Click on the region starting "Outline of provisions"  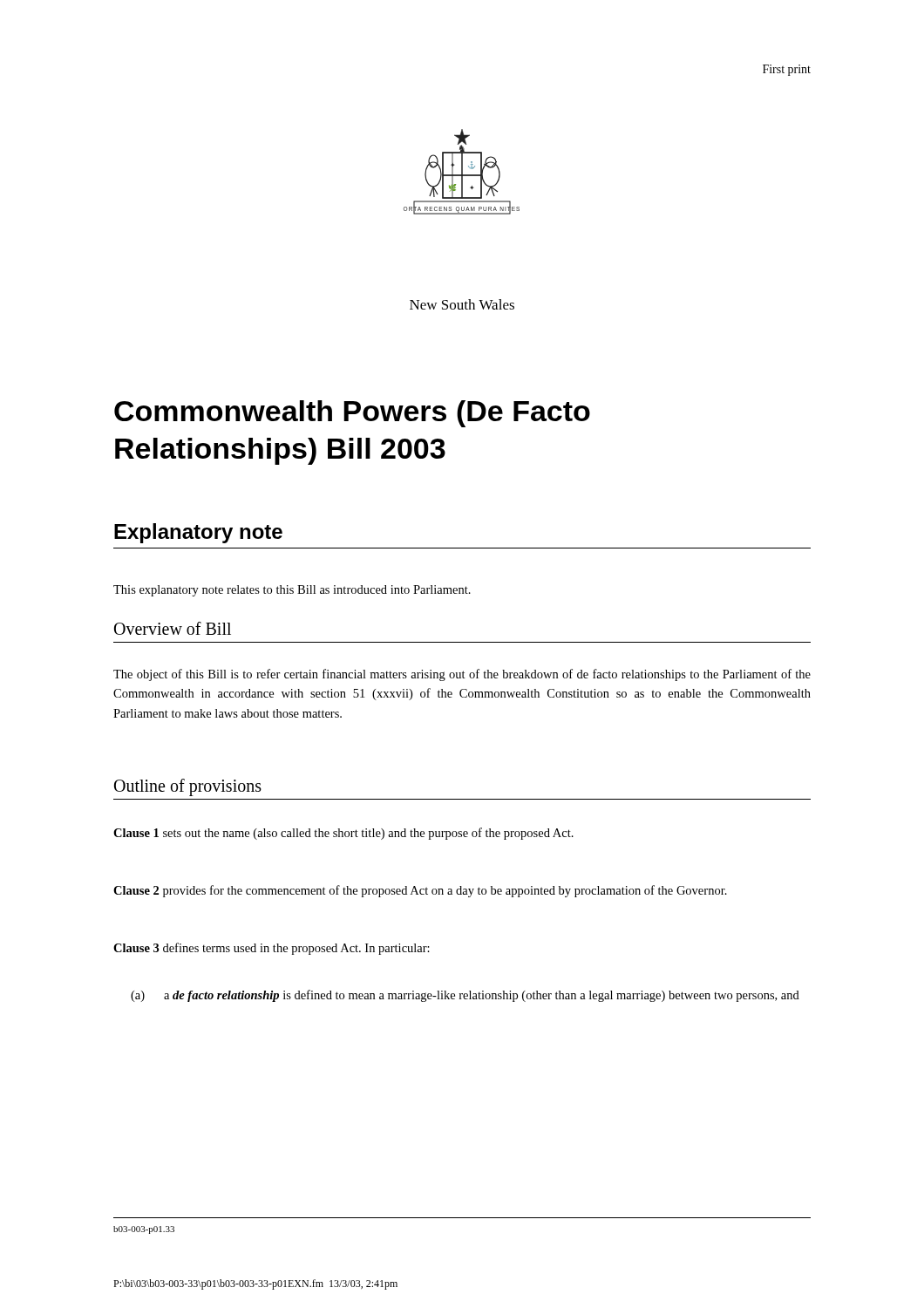pyautogui.click(x=462, y=788)
